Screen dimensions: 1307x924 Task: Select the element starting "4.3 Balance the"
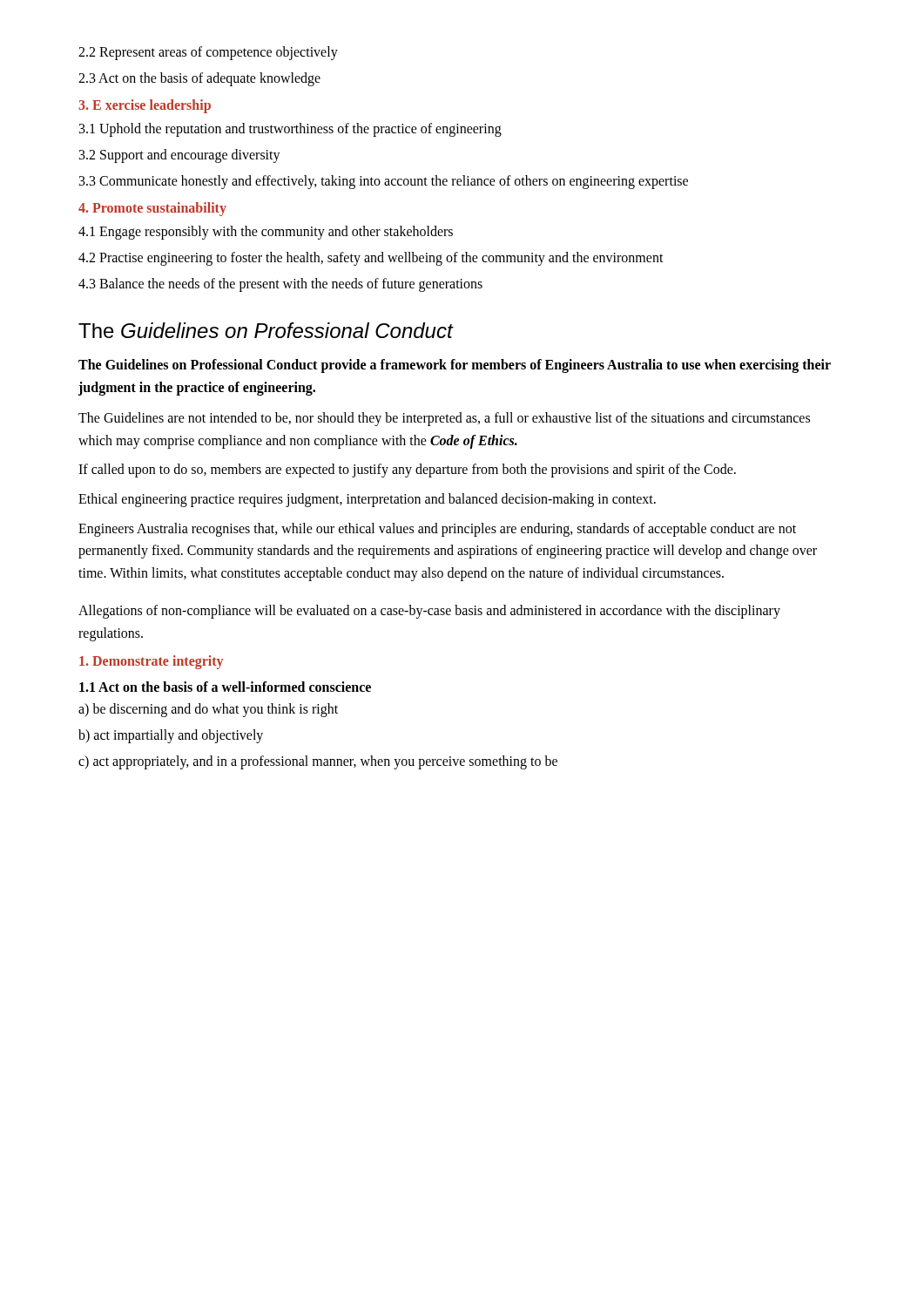[281, 284]
